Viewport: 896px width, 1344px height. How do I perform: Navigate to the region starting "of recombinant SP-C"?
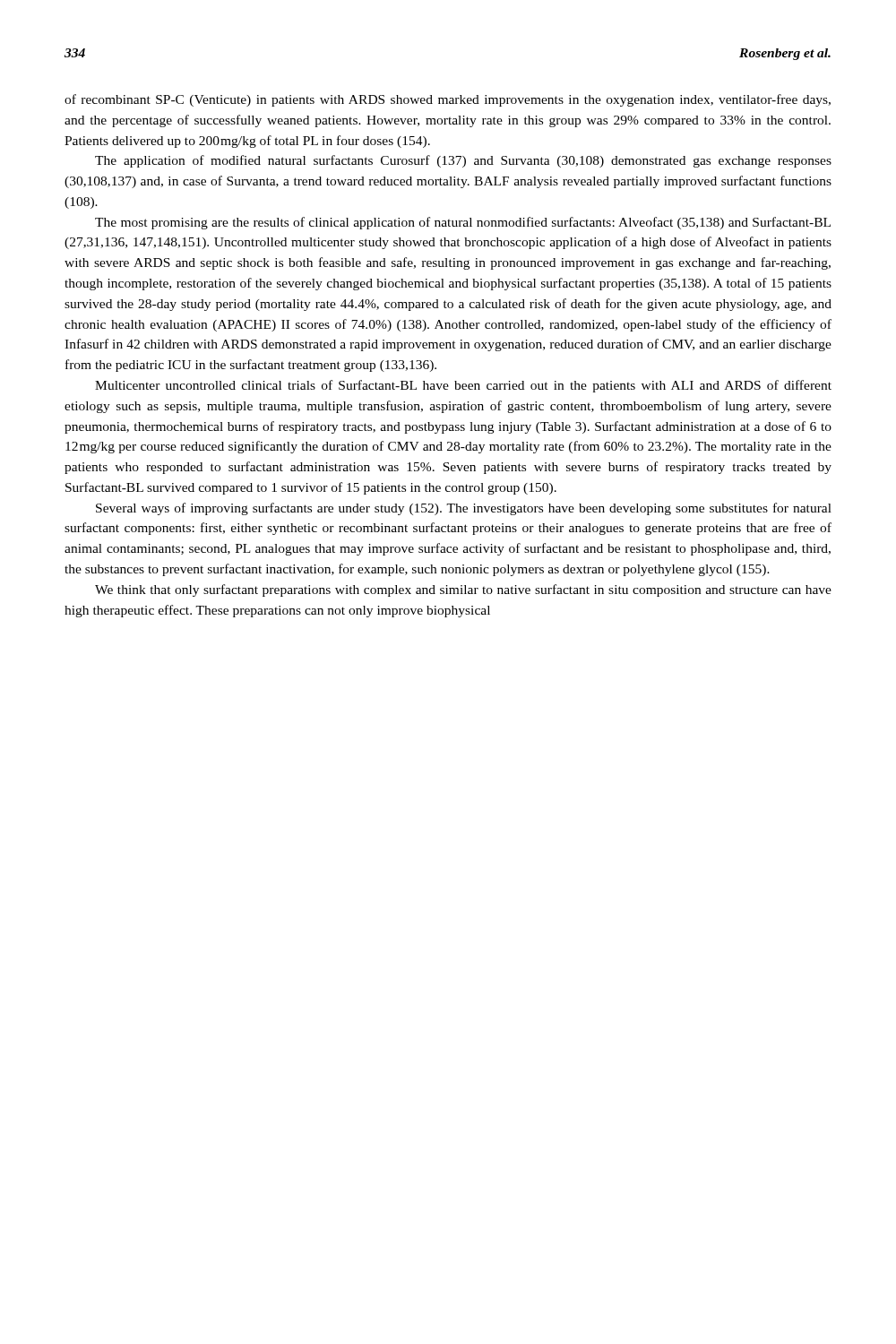pos(448,120)
